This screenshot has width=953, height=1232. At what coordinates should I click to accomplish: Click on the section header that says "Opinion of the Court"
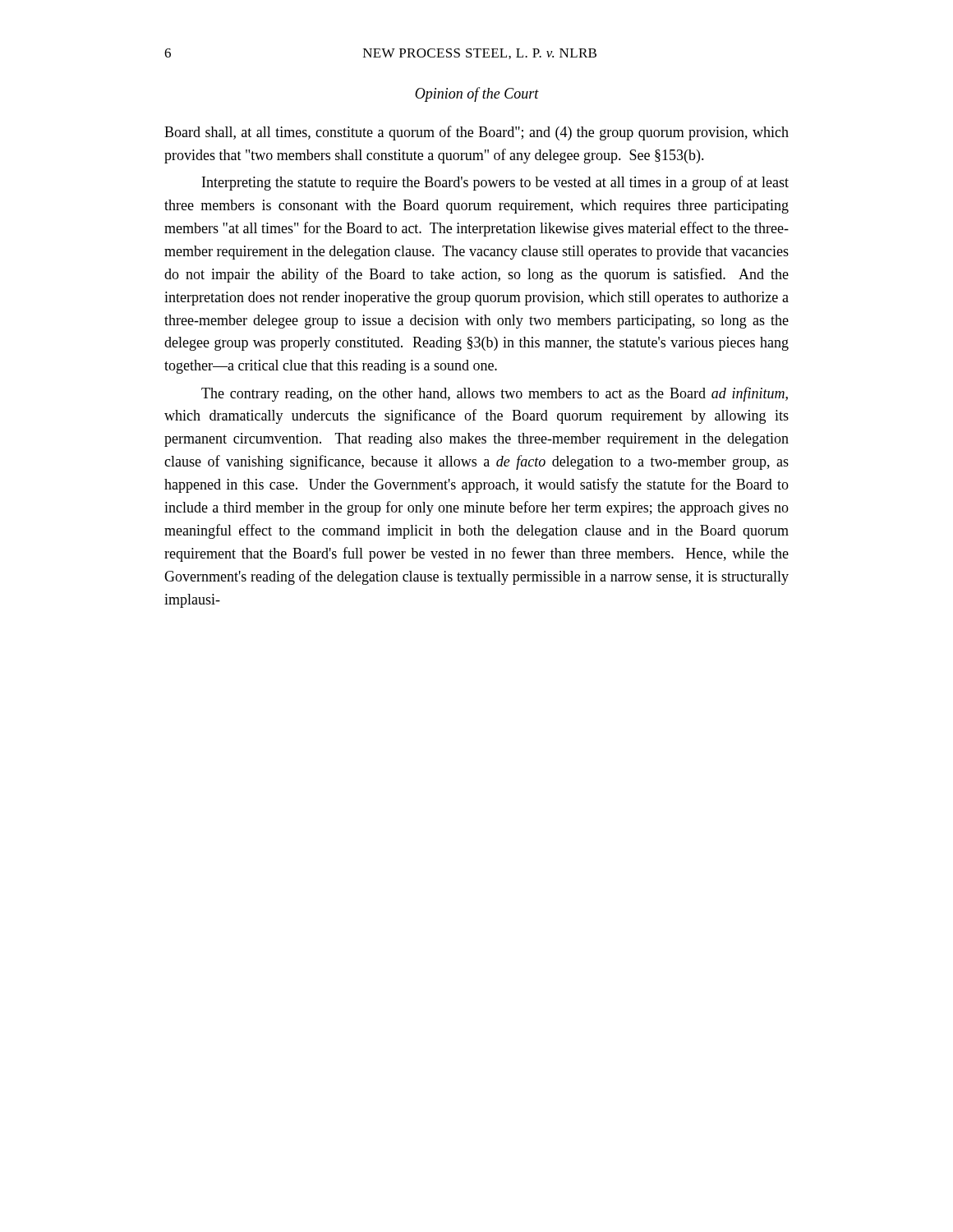click(476, 94)
